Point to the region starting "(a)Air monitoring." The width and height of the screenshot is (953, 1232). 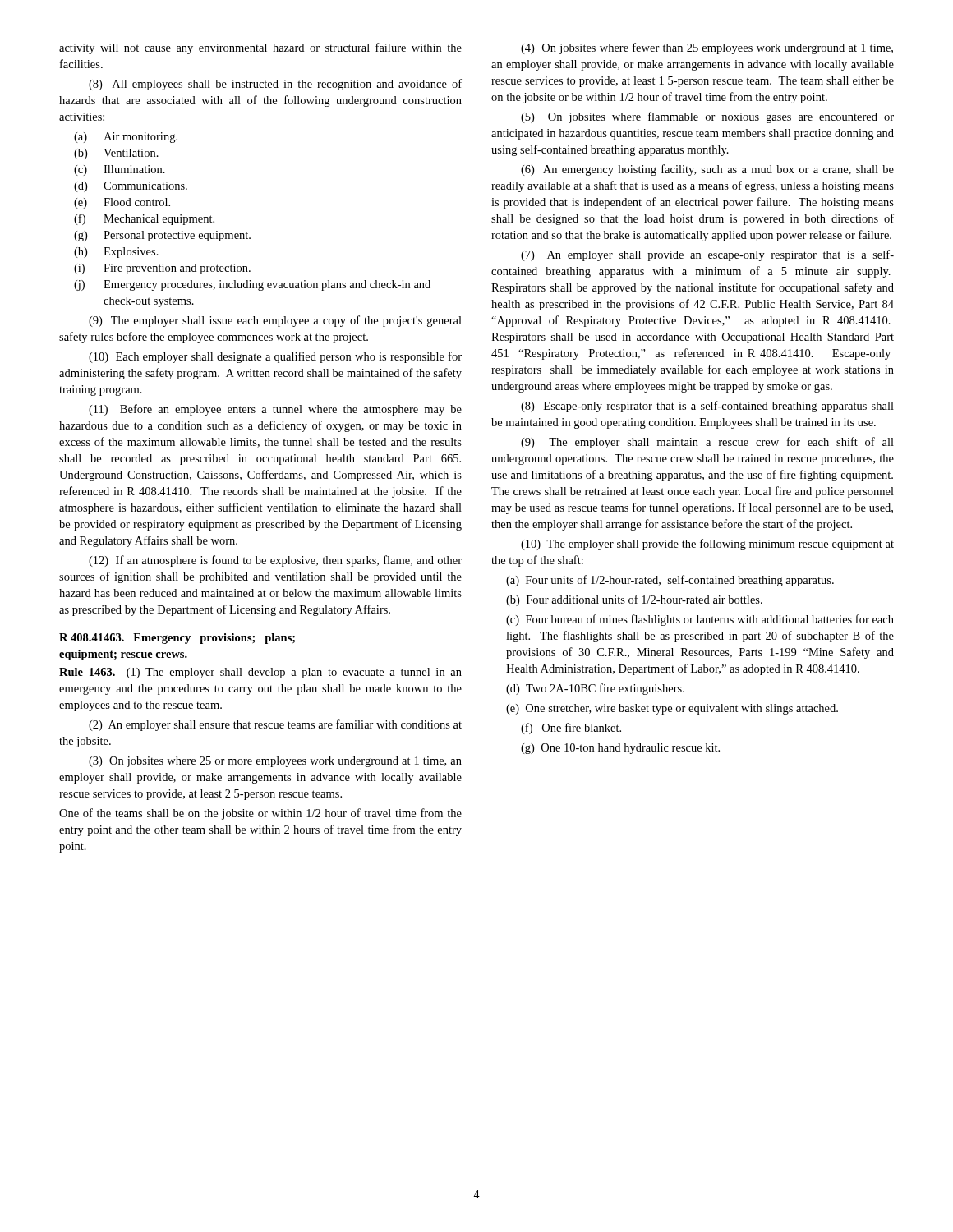[126, 138]
